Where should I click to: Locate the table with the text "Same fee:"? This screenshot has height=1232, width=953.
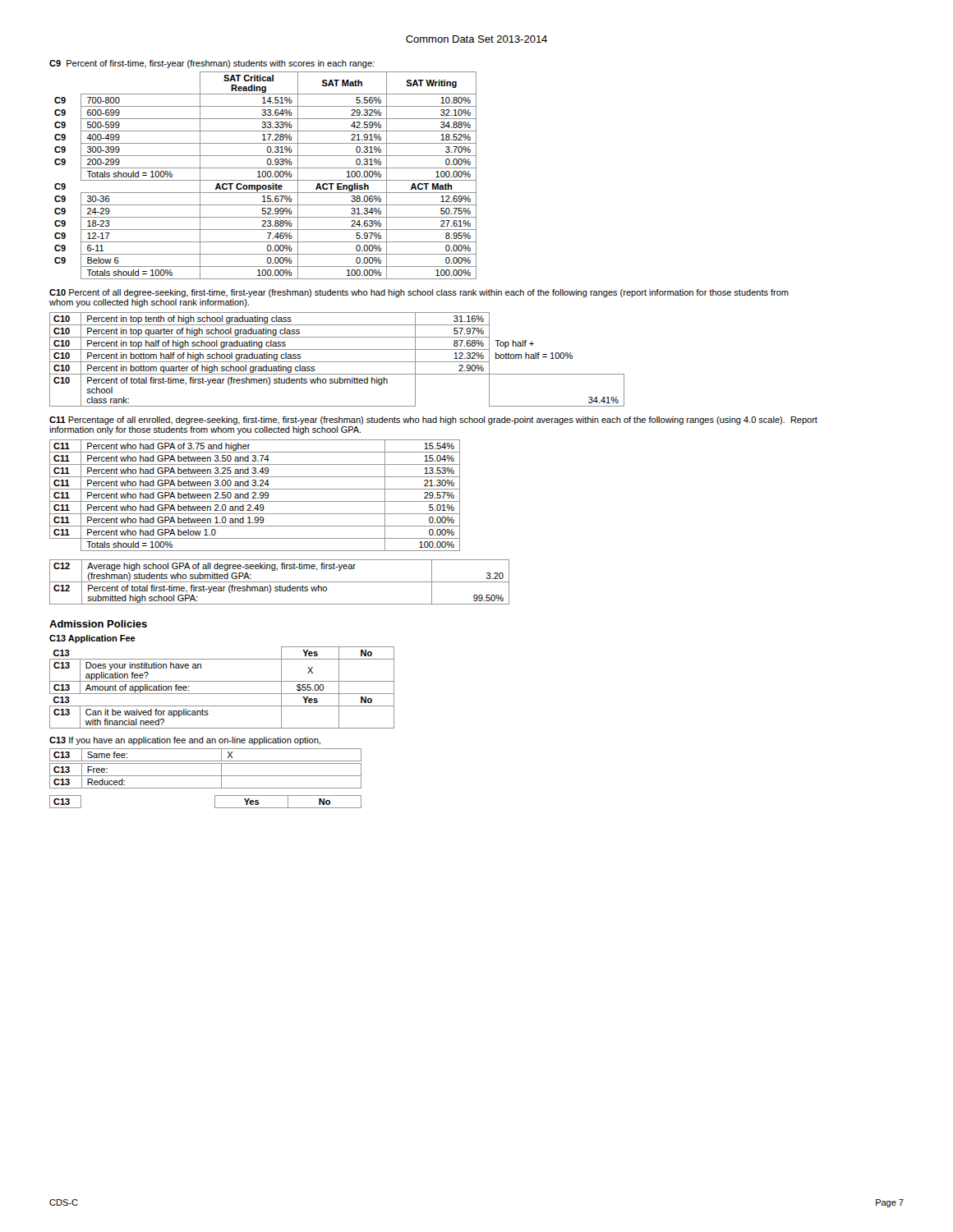(x=476, y=768)
